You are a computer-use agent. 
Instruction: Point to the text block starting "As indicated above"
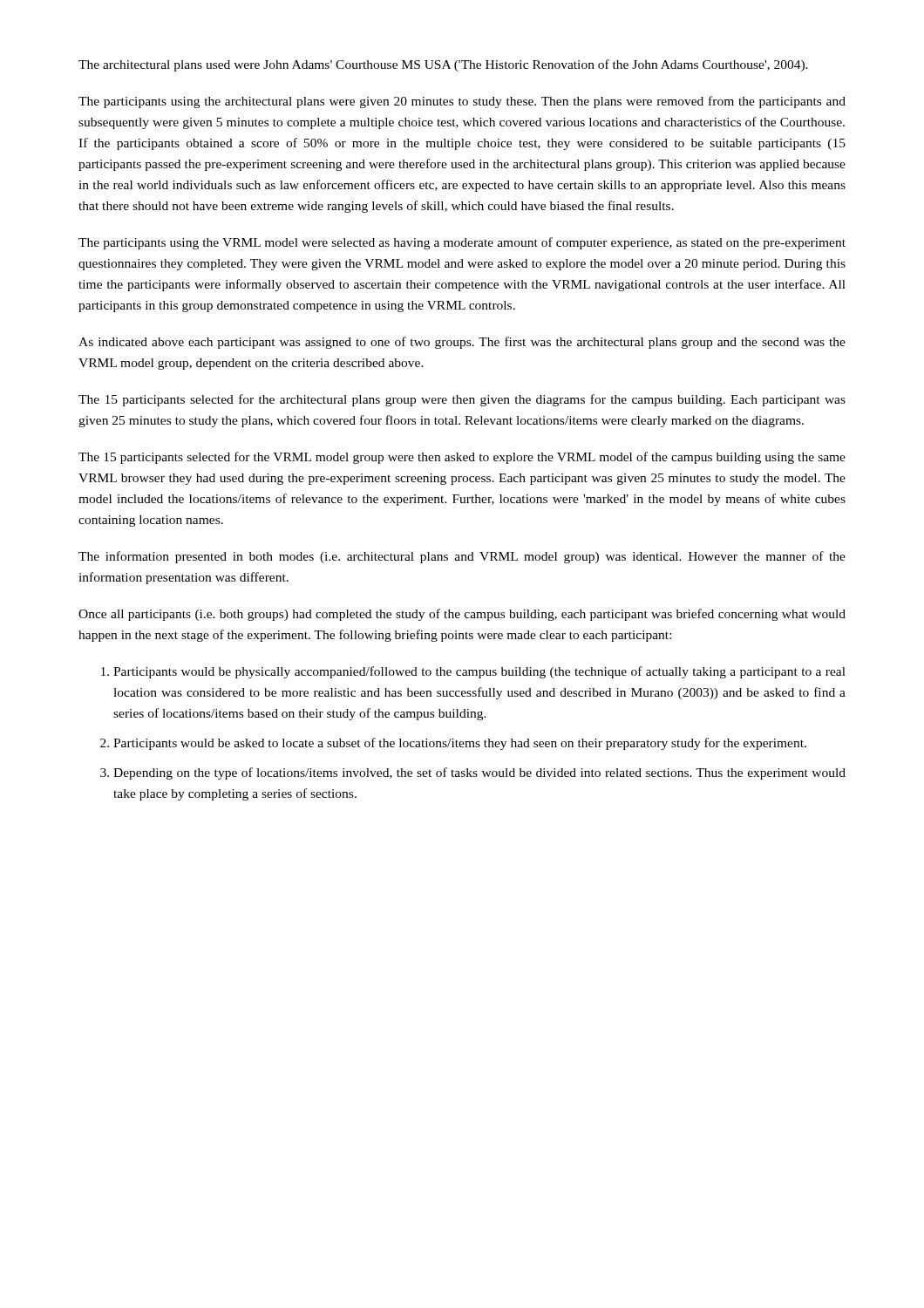coord(462,352)
